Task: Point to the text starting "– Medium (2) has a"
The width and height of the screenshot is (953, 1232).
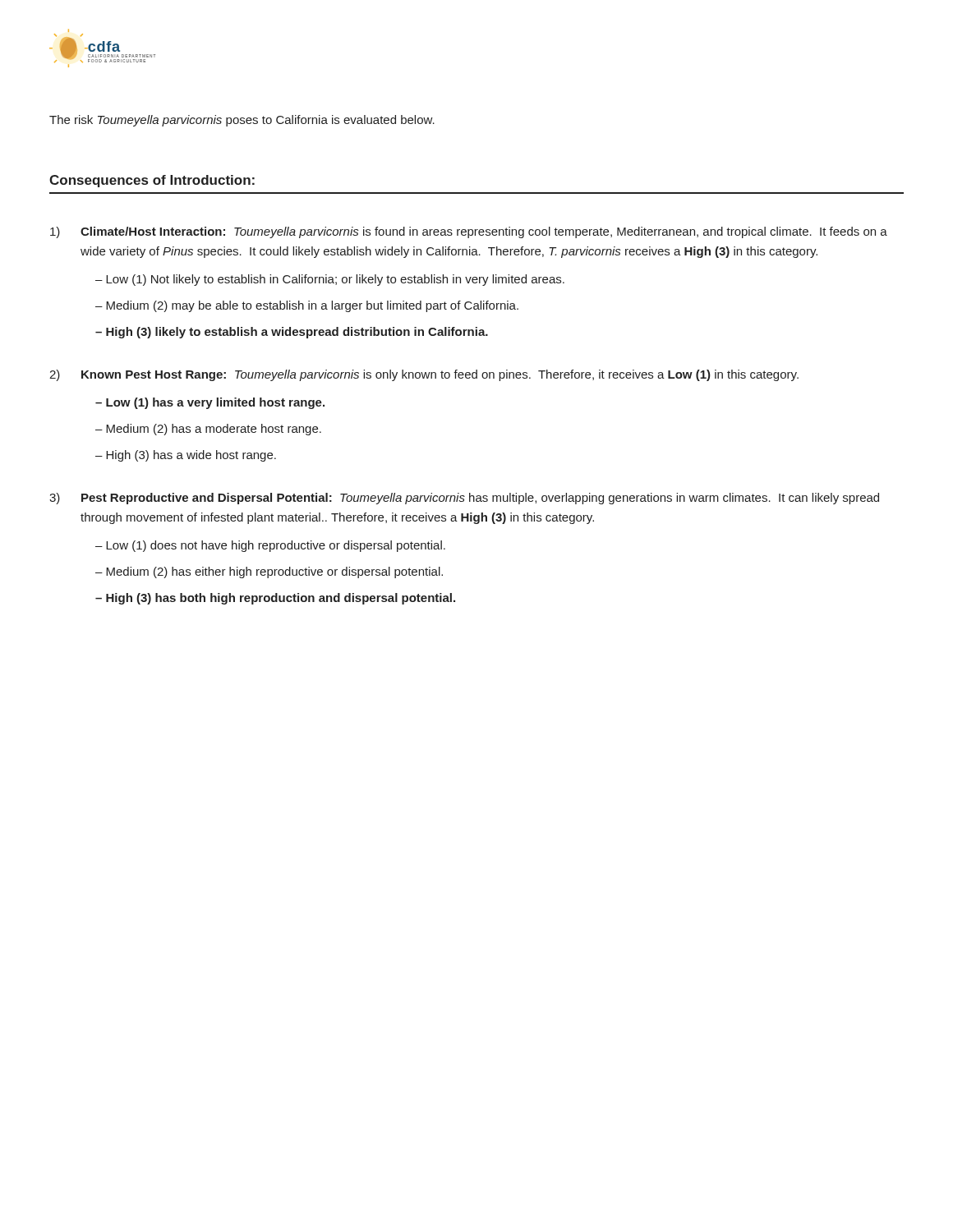Action: pos(209,428)
